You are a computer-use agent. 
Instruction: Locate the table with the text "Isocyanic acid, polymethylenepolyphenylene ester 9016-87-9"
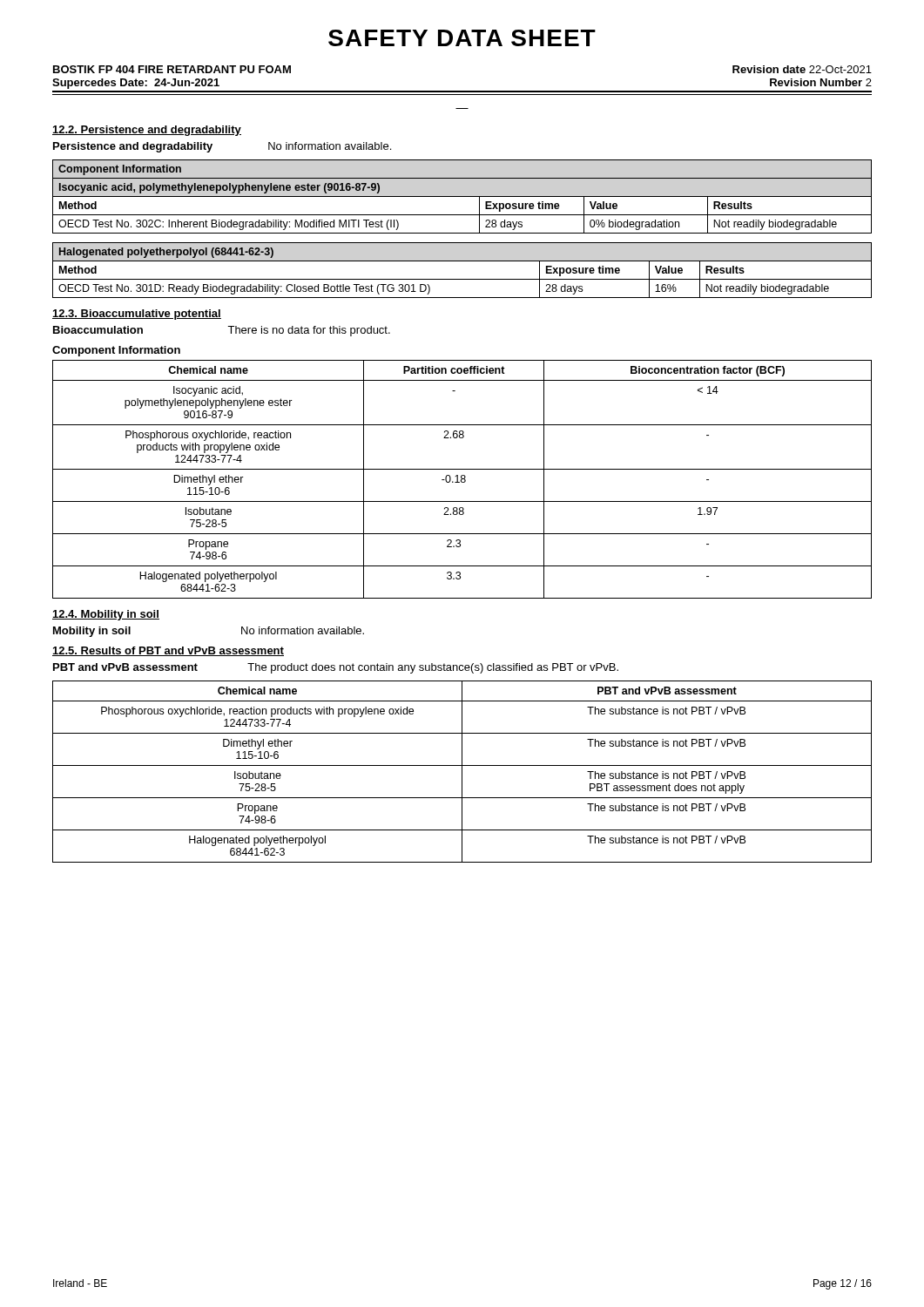(462, 479)
